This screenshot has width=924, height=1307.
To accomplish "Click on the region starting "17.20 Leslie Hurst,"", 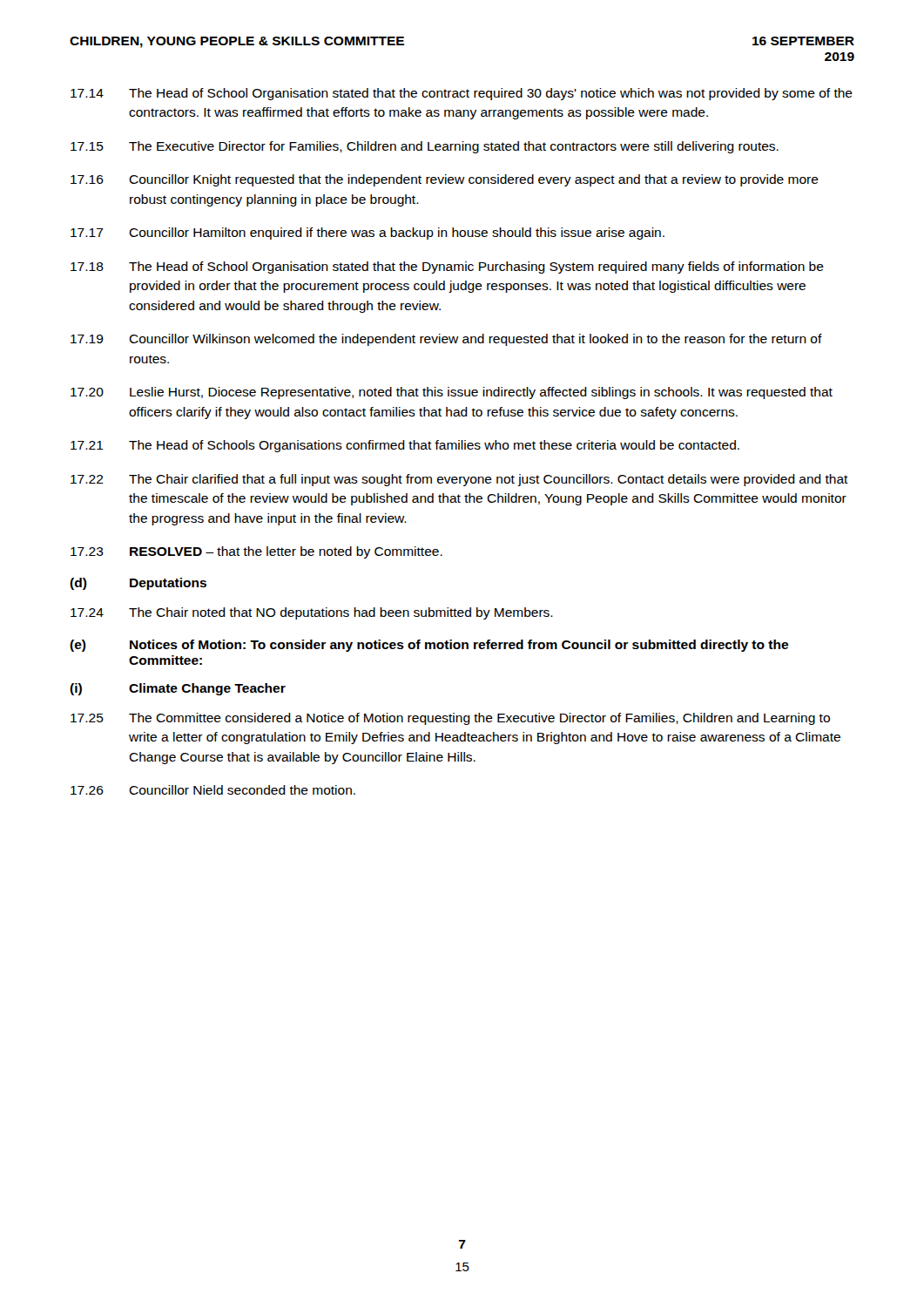I will pyautogui.click(x=462, y=402).
